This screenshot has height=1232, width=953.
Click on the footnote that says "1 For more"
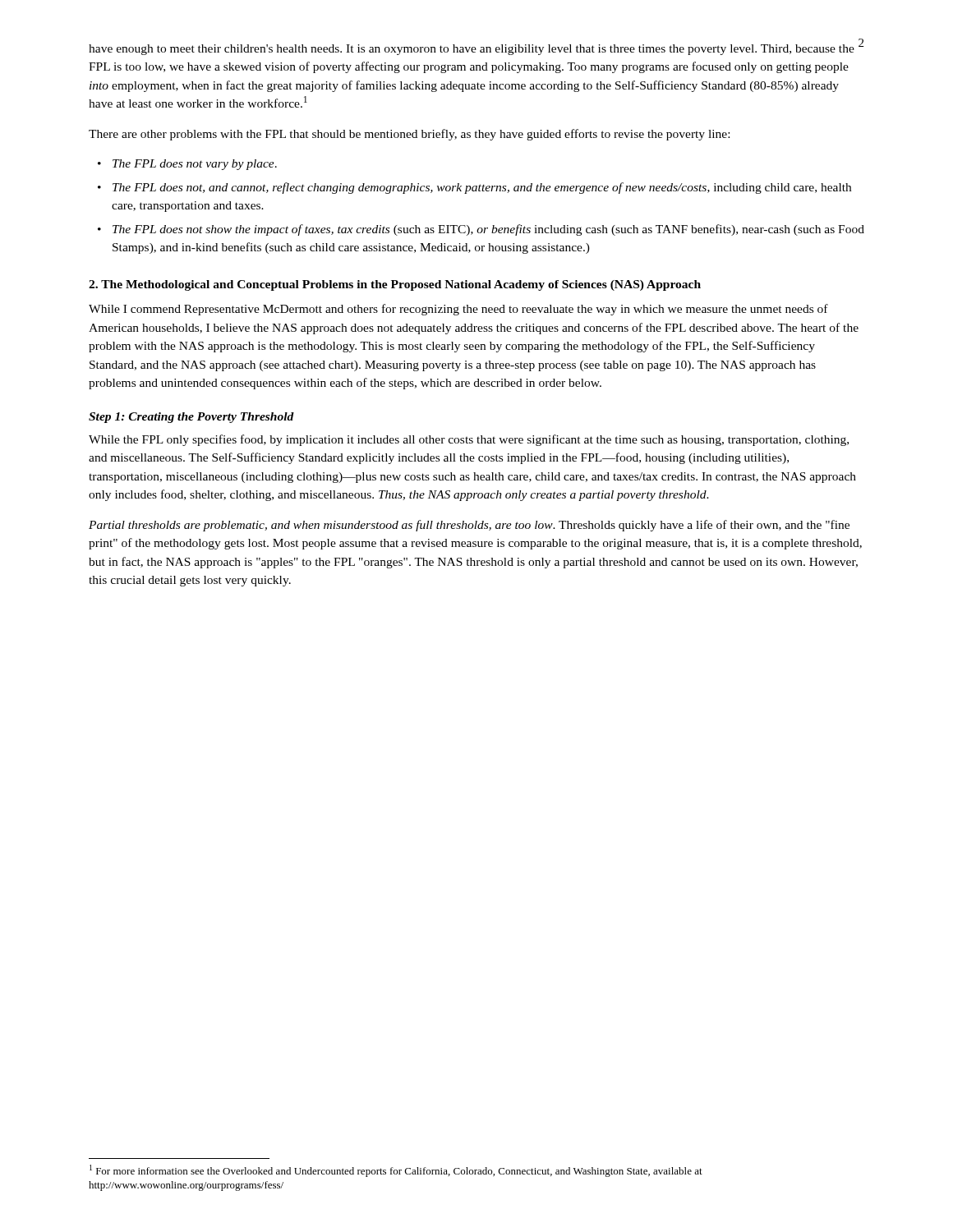click(395, 1178)
